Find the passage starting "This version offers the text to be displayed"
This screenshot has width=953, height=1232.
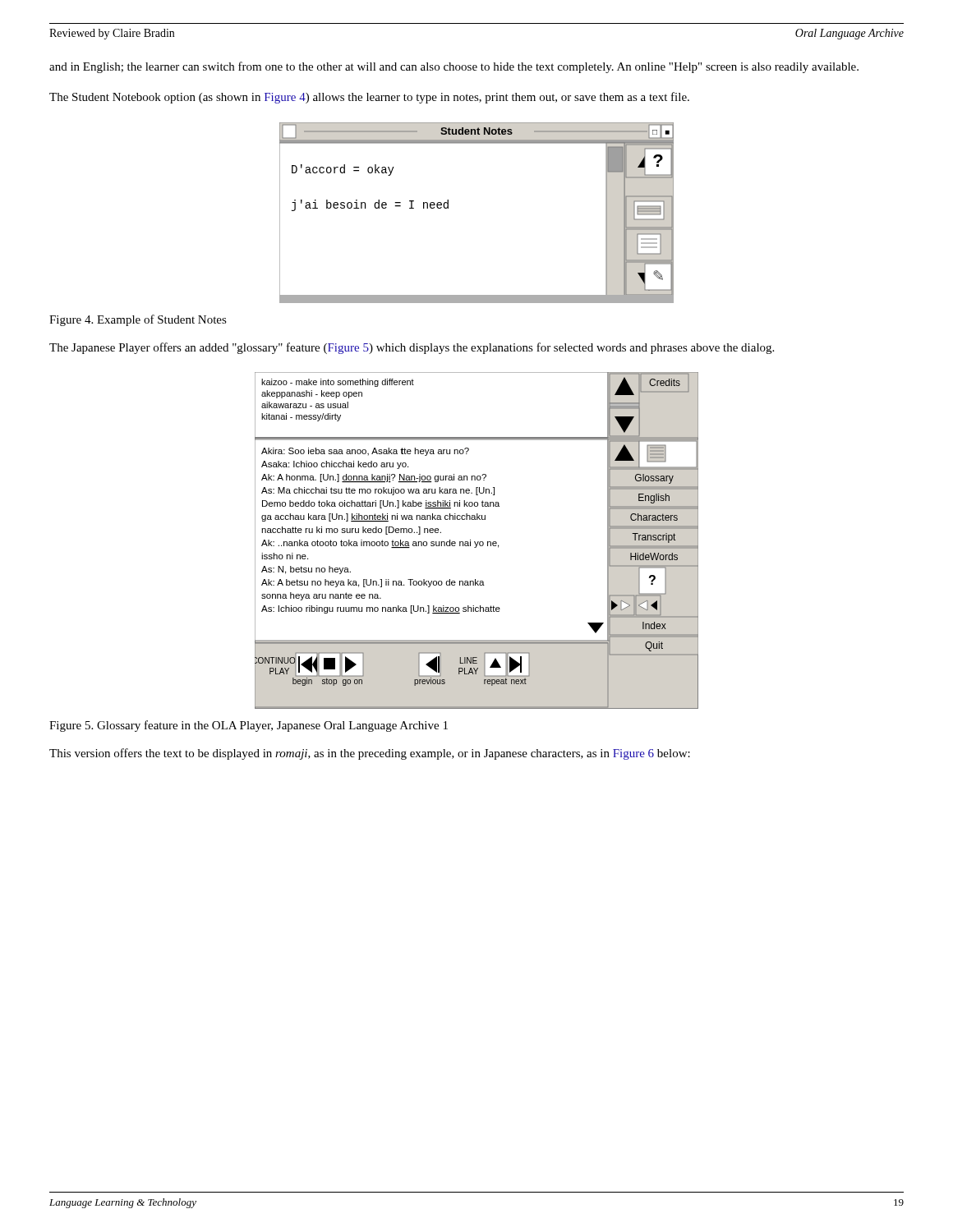pyautogui.click(x=370, y=753)
